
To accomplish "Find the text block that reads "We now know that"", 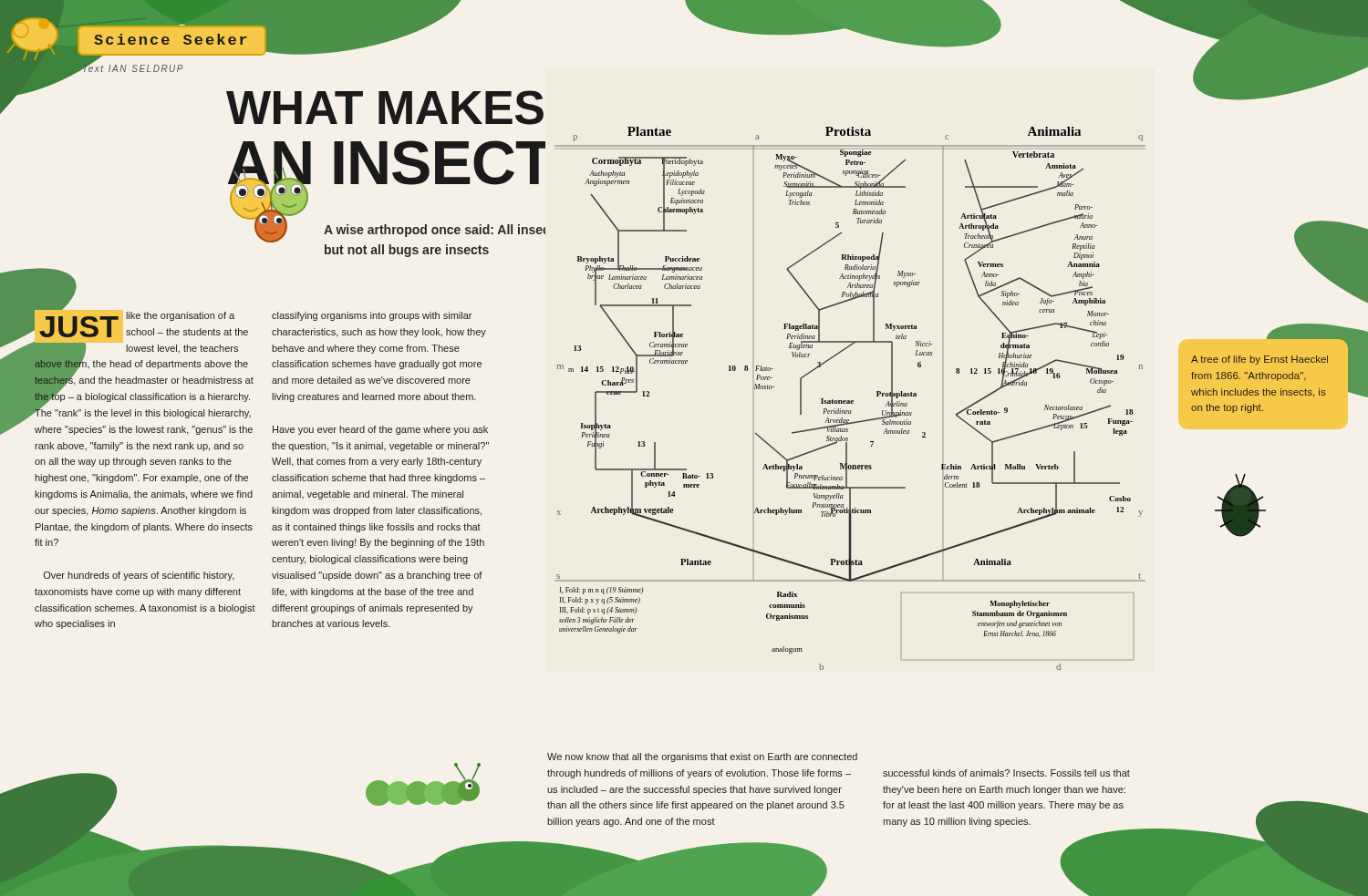I will click(x=702, y=789).
